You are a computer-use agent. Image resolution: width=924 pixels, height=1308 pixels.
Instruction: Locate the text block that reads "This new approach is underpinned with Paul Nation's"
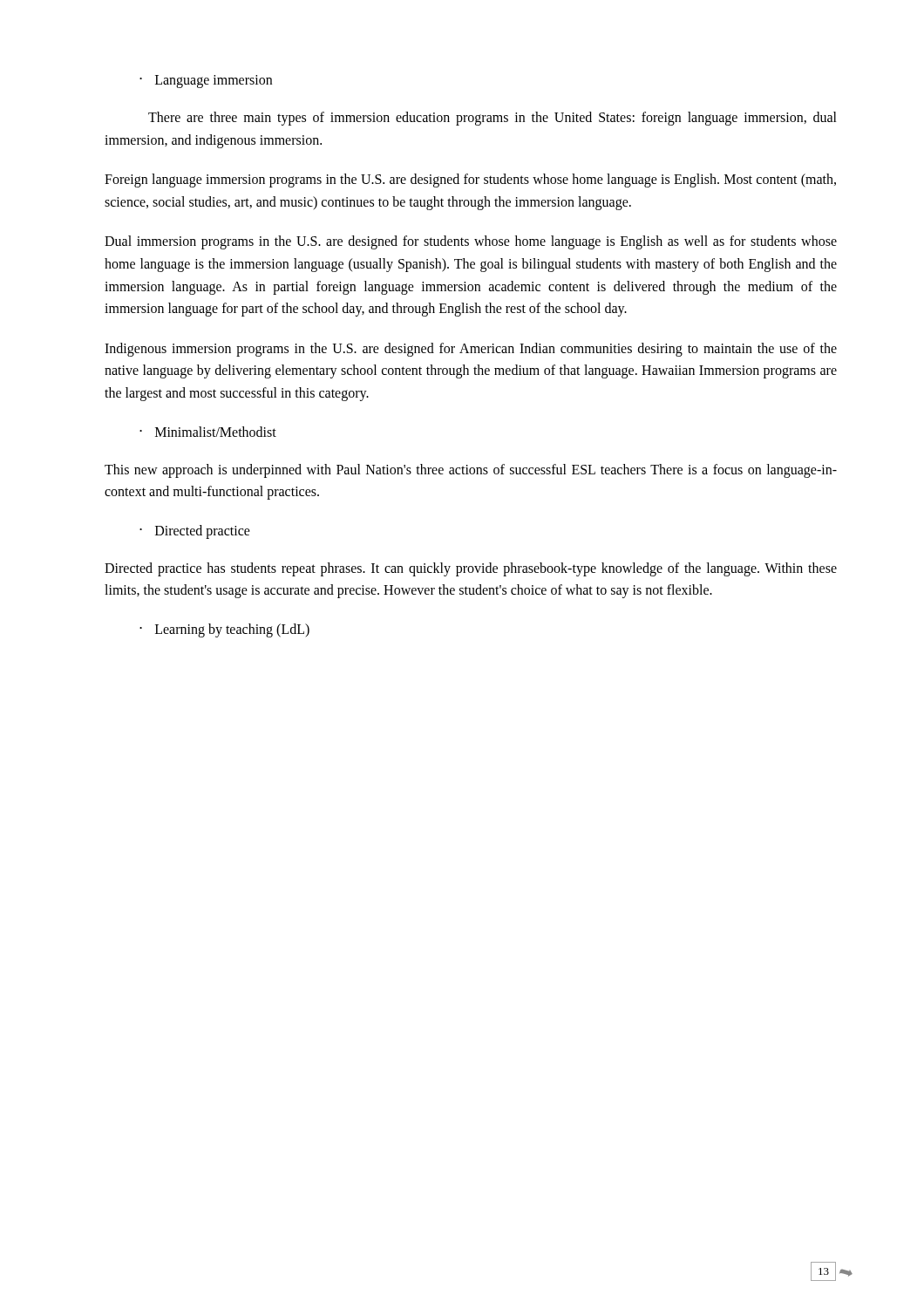(471, 480)
